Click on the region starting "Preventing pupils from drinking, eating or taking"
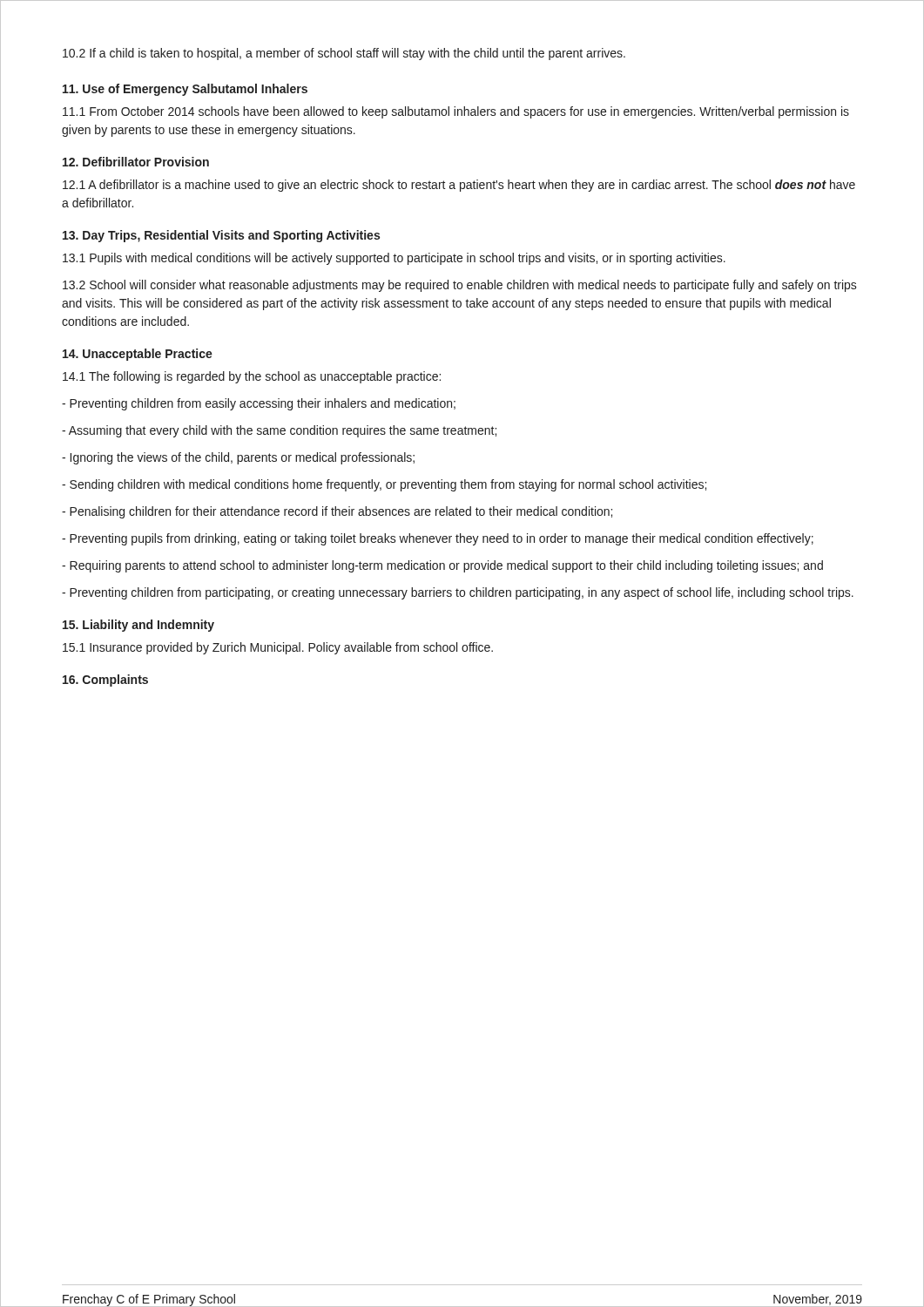The image size is (924, 1307). click(438, 538)
